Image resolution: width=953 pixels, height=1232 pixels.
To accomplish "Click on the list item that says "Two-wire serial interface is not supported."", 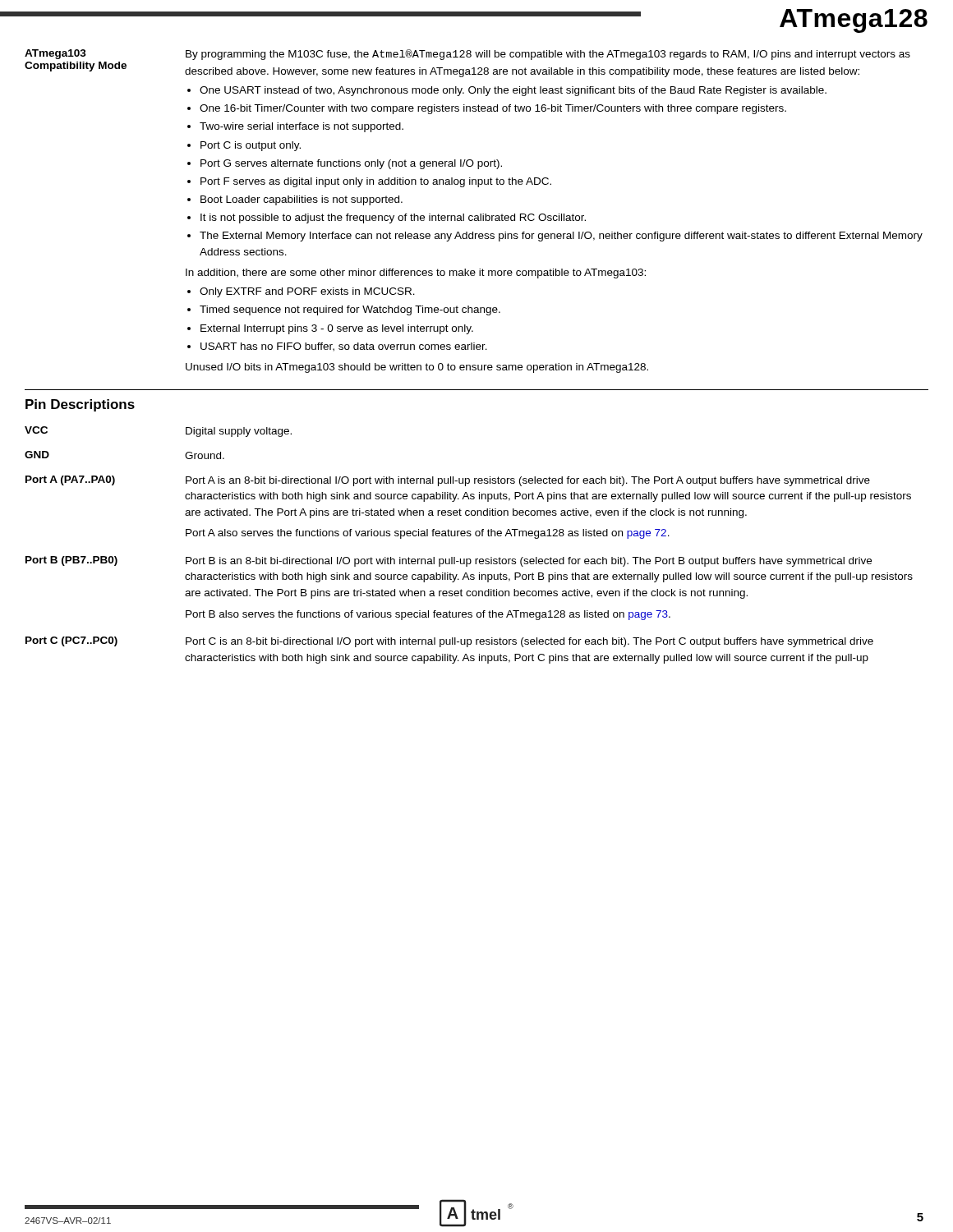I will pyautogui.click(x=302, y=126).
